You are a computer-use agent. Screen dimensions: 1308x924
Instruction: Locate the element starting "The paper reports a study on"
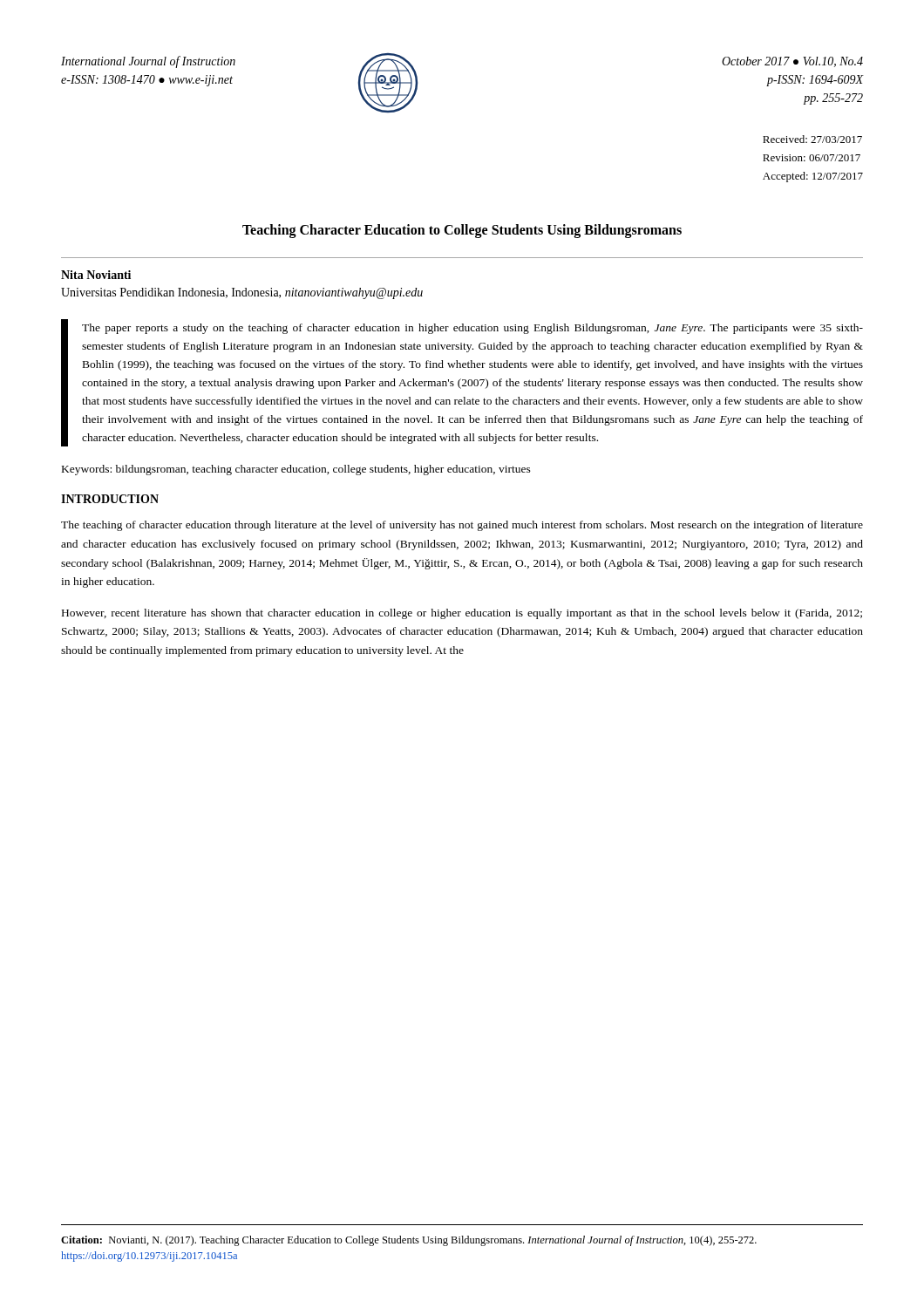point(462,383)
